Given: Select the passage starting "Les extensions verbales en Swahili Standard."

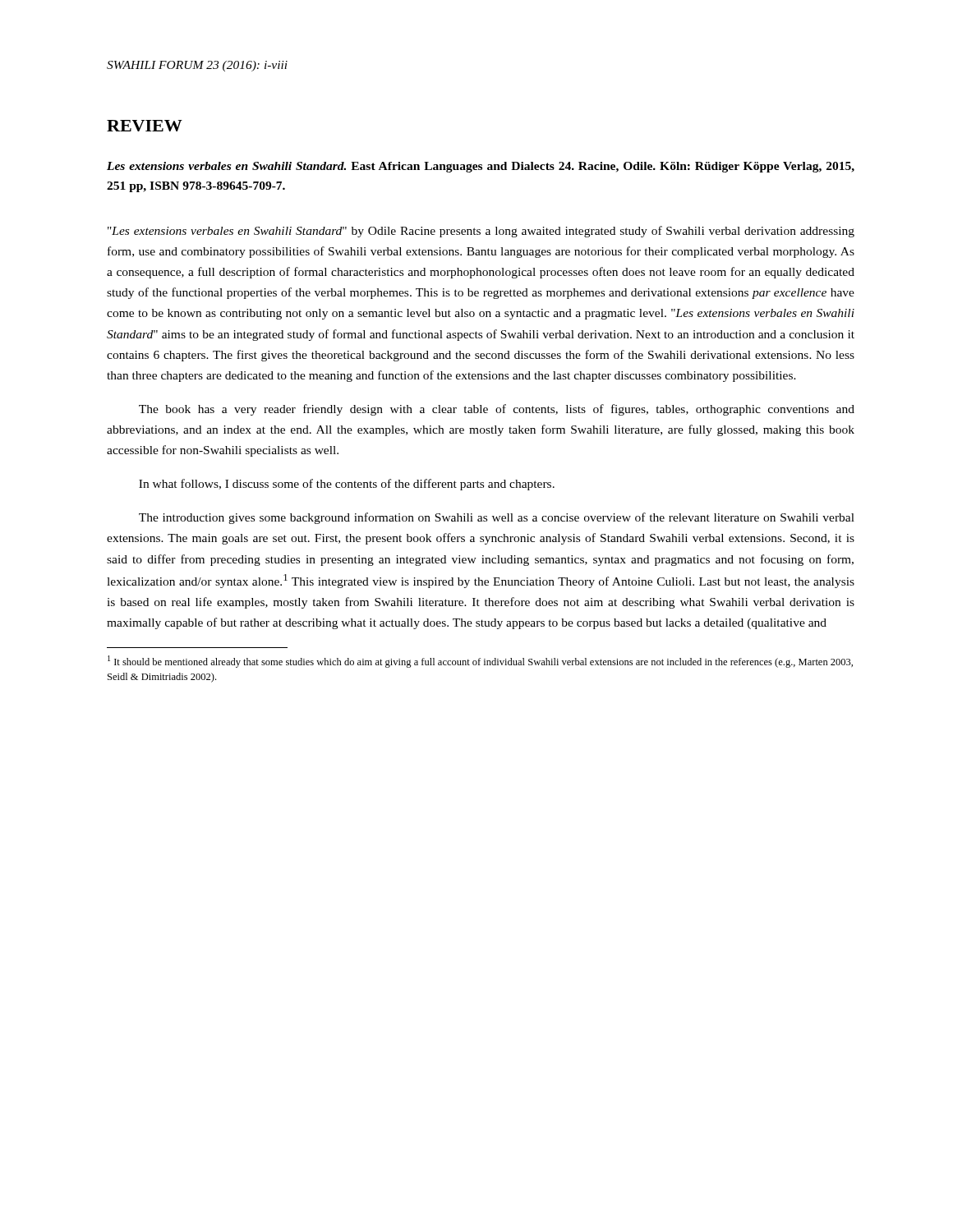Looking at the screenshot, I should coord(481,175).
